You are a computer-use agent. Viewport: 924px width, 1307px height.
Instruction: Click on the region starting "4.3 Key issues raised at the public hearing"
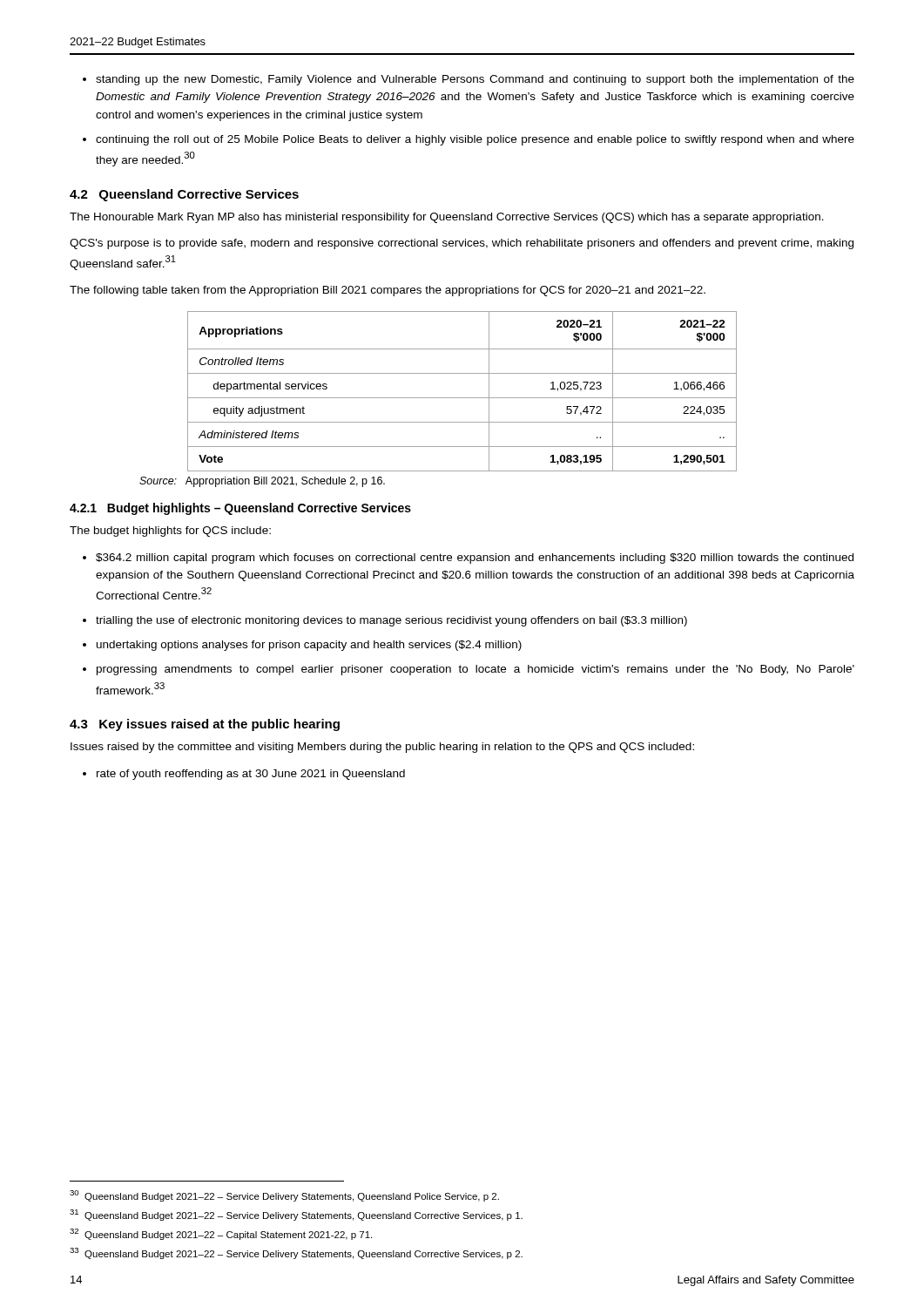(x=205, y=724)
